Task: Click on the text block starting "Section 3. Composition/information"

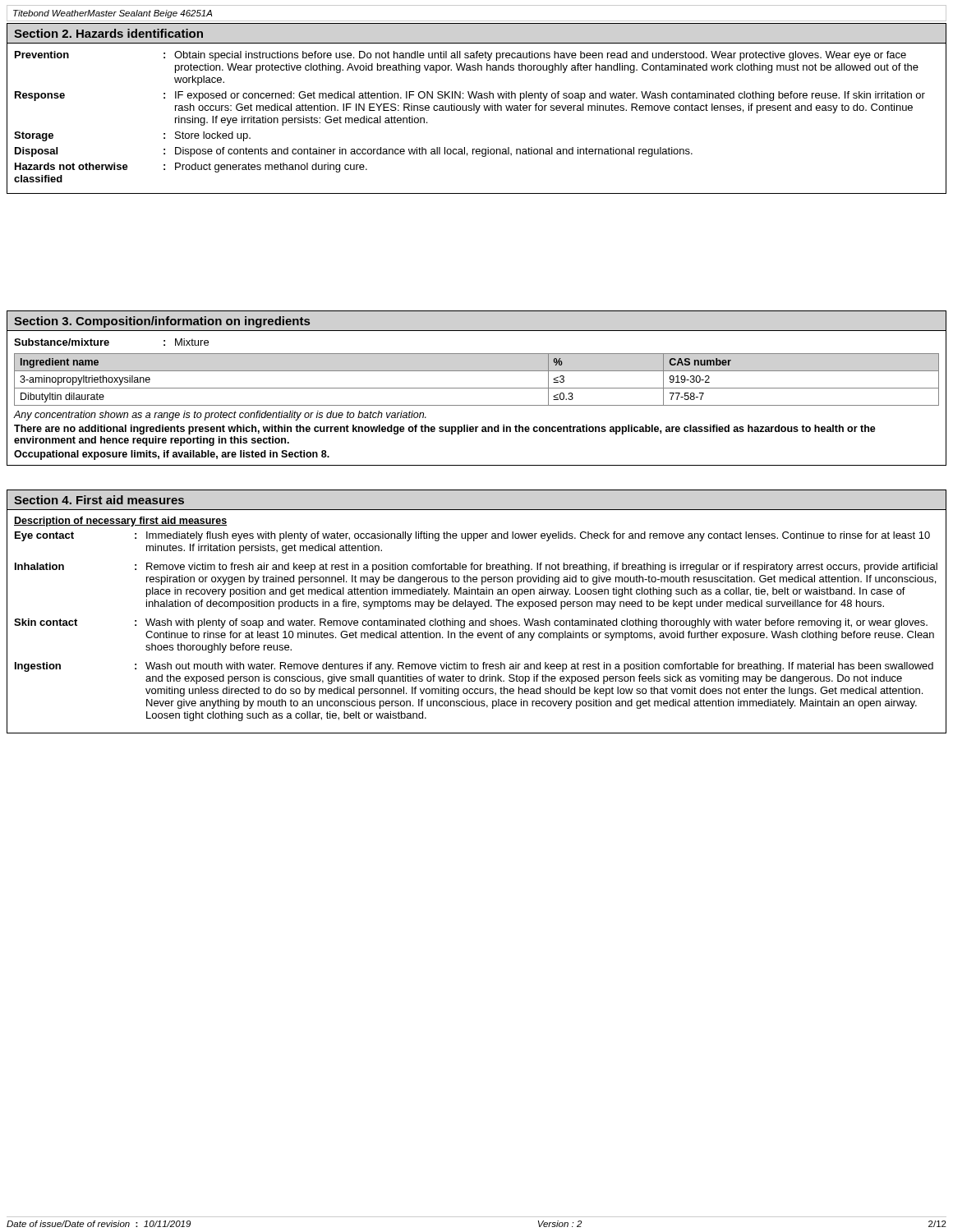Action: [x=476, y=388]
